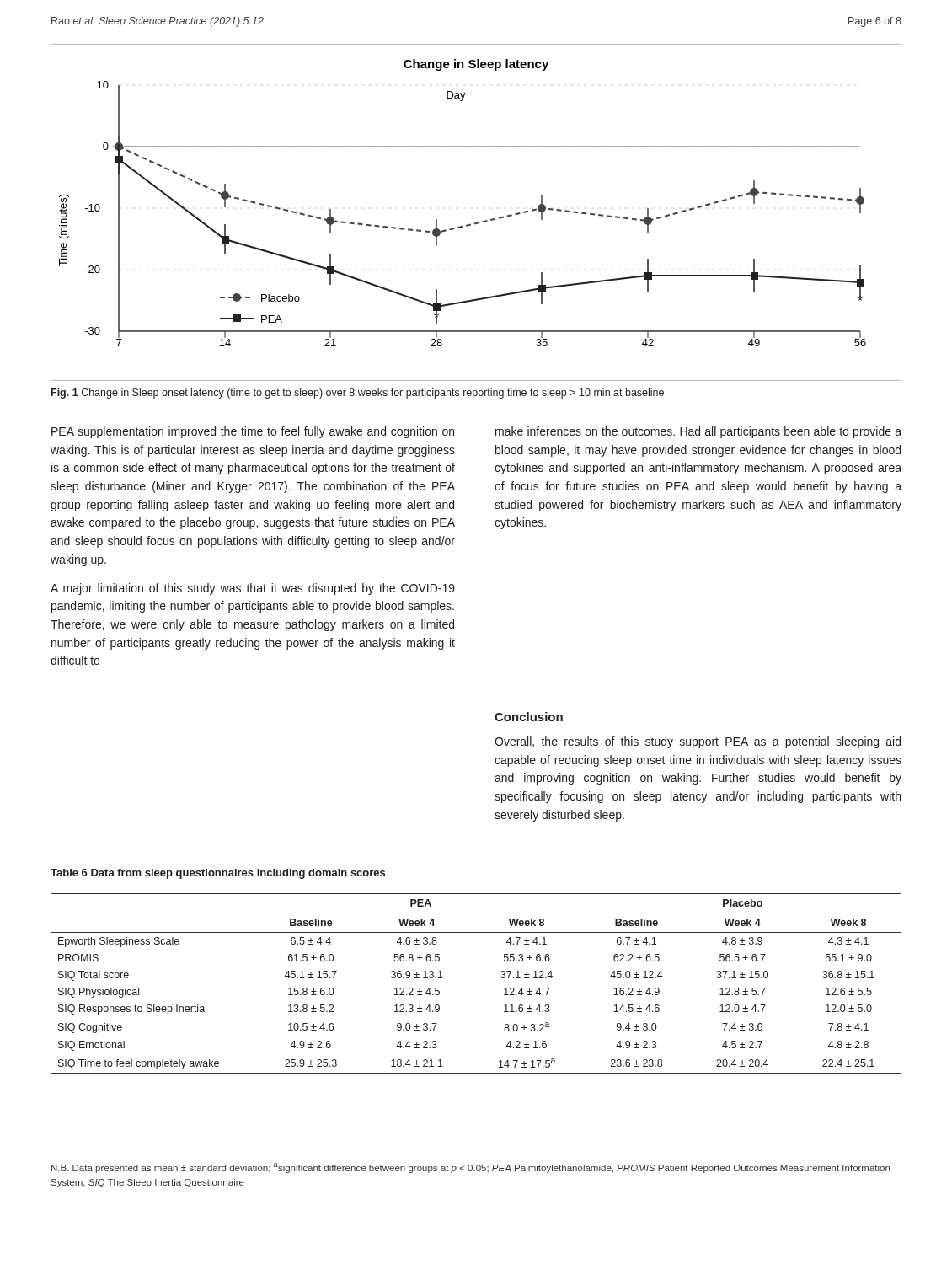This screenshot has height=1264, width=952.
Task: Find the text block starting "Table 6 Data from sleep questionnaires"
Action: (x=218, y=873)
